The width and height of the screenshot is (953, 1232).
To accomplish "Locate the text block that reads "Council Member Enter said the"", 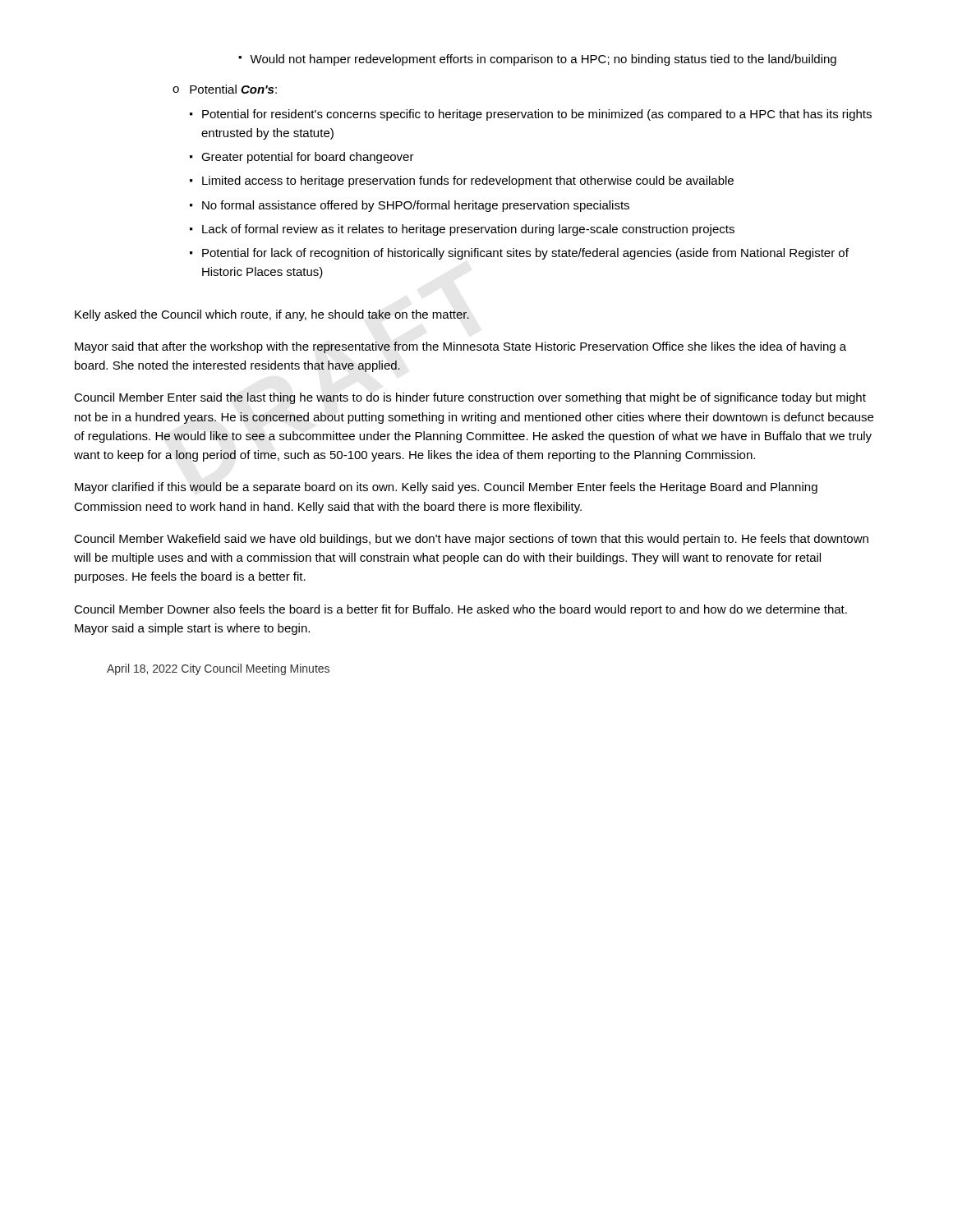I will point(474,426).
